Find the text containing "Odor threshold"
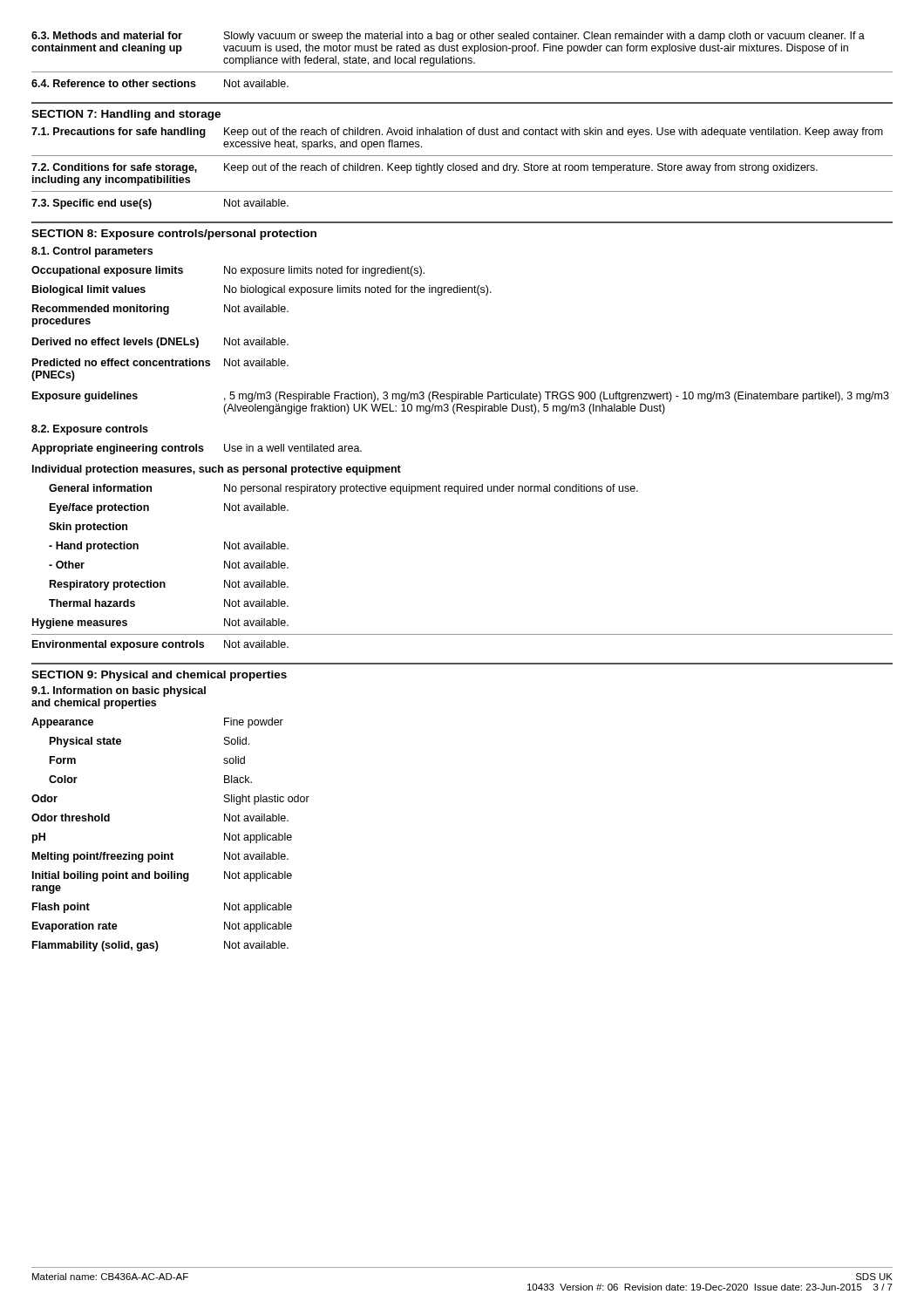Image resolution: width=924 pixels, height=1308 pixels. [x=71, y=818]
